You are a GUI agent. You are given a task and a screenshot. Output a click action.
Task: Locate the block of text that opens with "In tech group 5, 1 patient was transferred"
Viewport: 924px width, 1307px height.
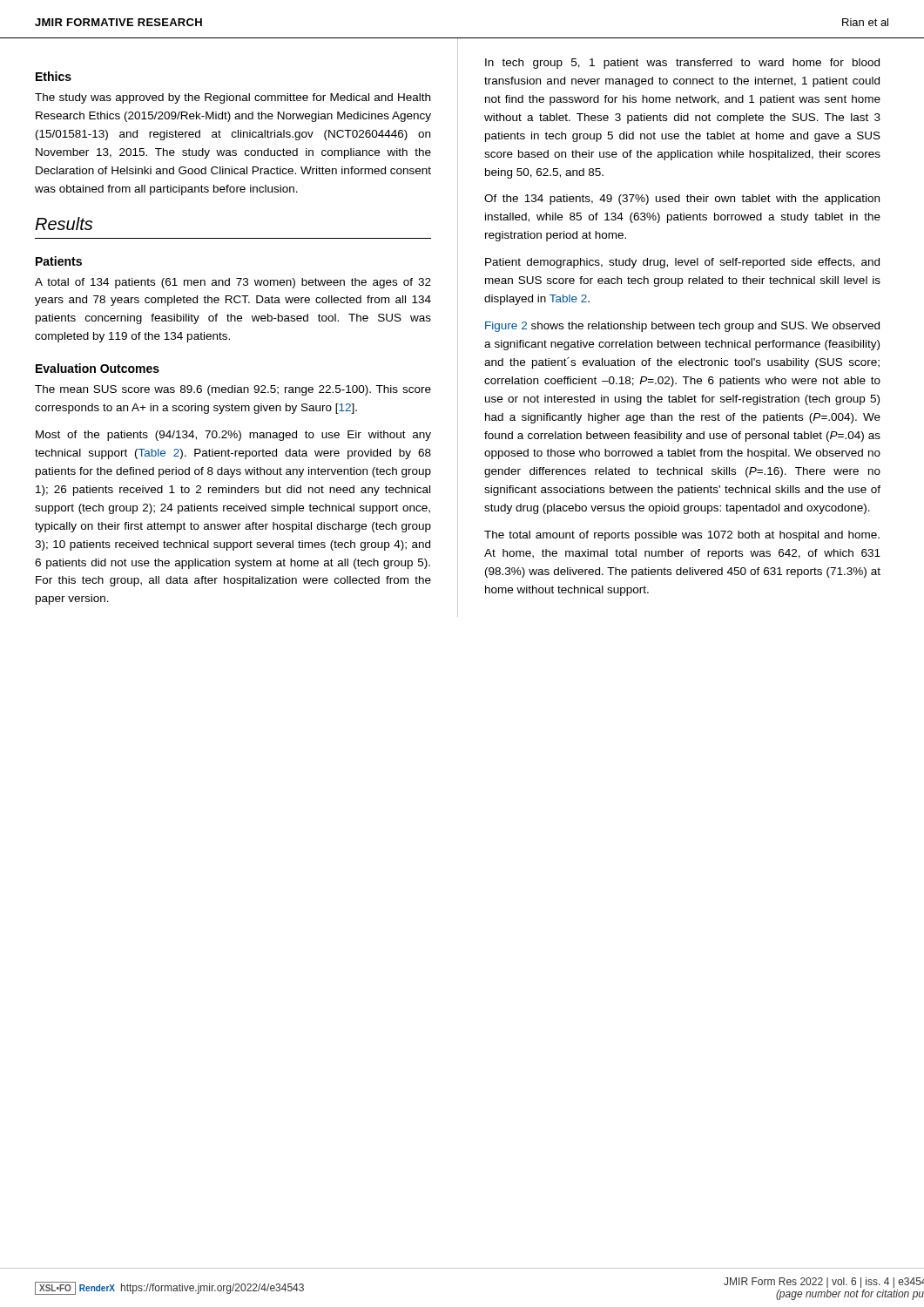682,117
